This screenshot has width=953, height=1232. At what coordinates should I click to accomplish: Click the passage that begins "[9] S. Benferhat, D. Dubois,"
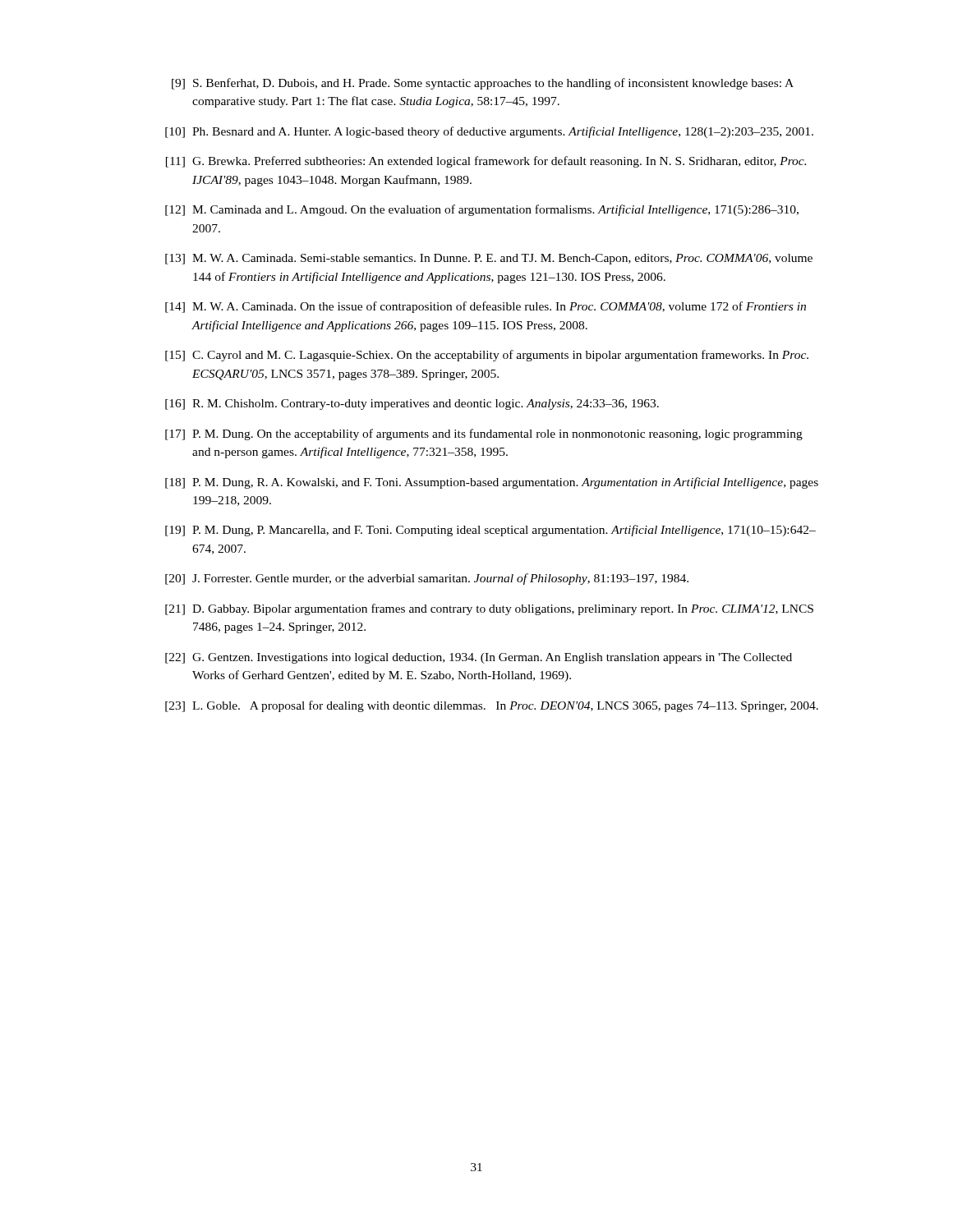(x=485, y=92)
